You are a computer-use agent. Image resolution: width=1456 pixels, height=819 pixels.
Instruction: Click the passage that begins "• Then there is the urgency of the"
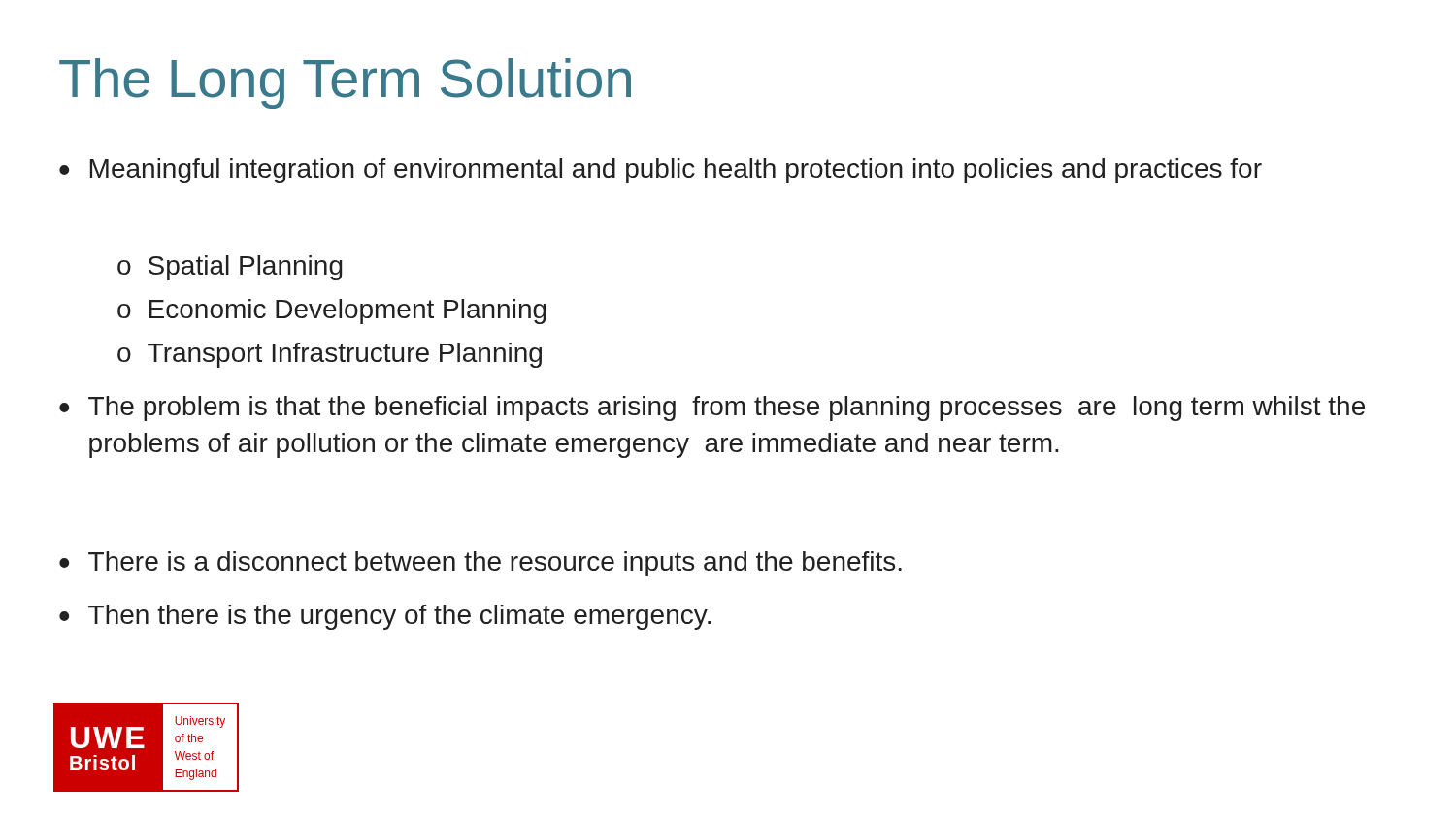(718, 618)
